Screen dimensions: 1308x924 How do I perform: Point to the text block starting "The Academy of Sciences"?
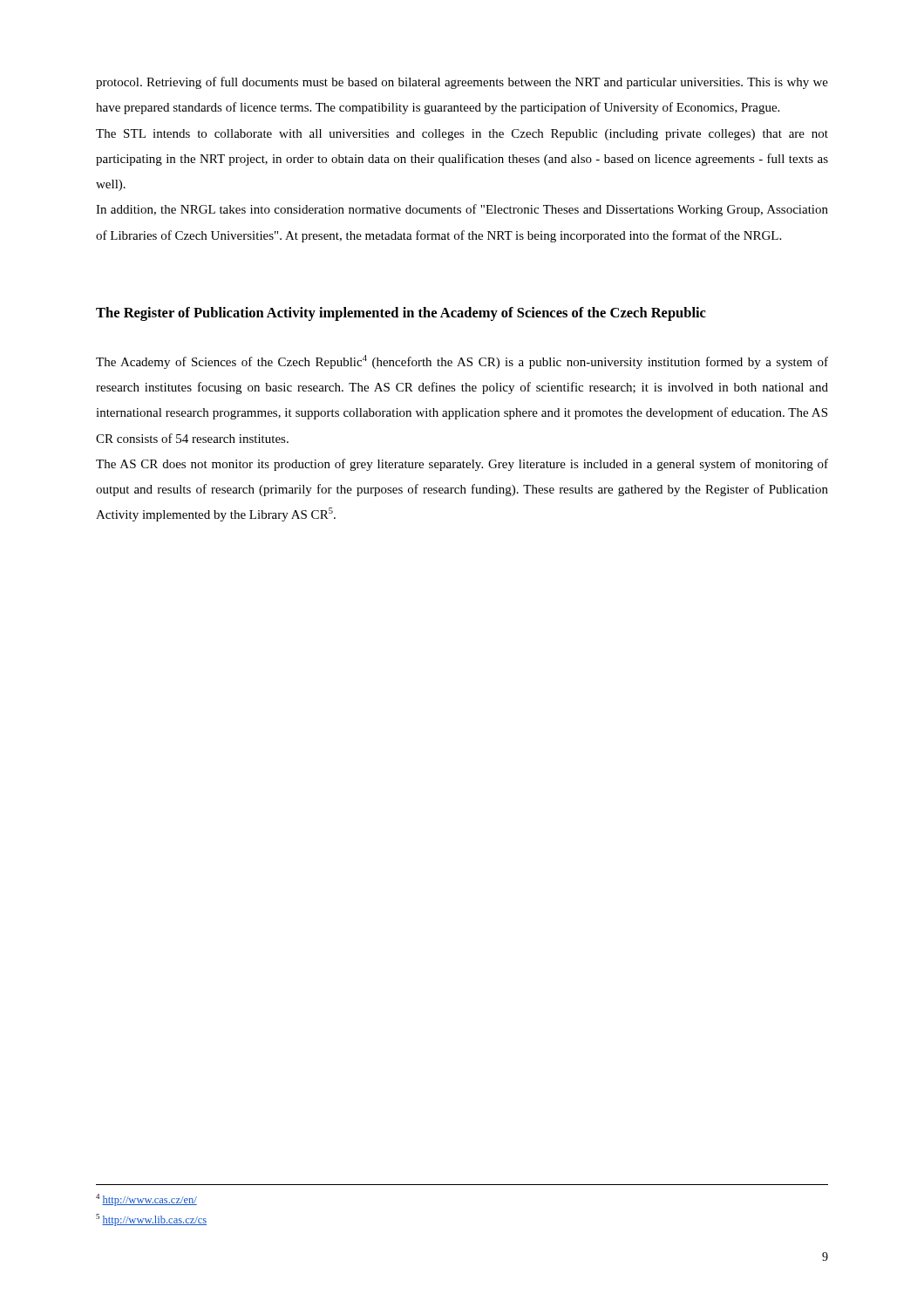pos(462,399)
